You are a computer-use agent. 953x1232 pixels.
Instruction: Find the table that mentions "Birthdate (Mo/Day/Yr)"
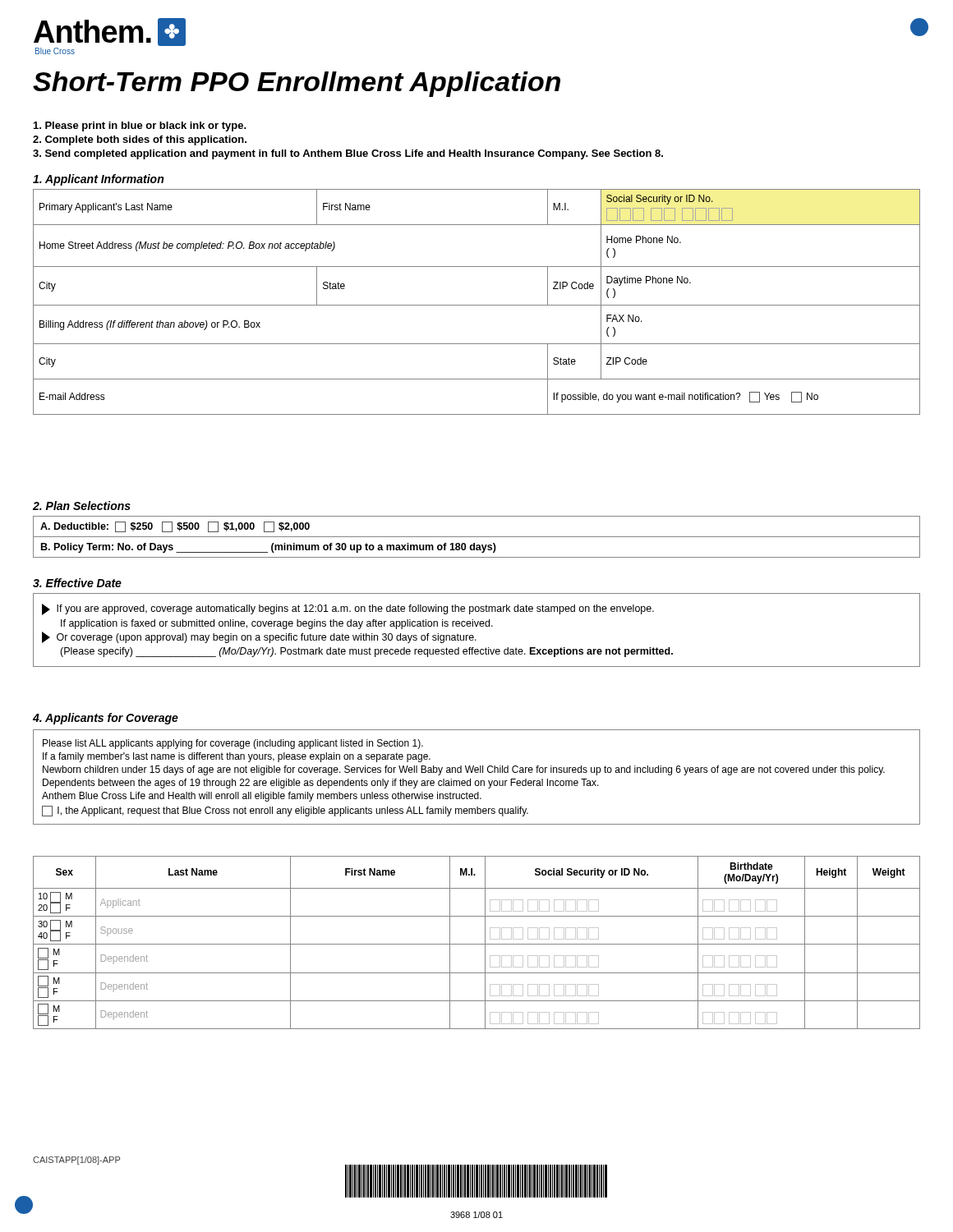tap(476, 942)
